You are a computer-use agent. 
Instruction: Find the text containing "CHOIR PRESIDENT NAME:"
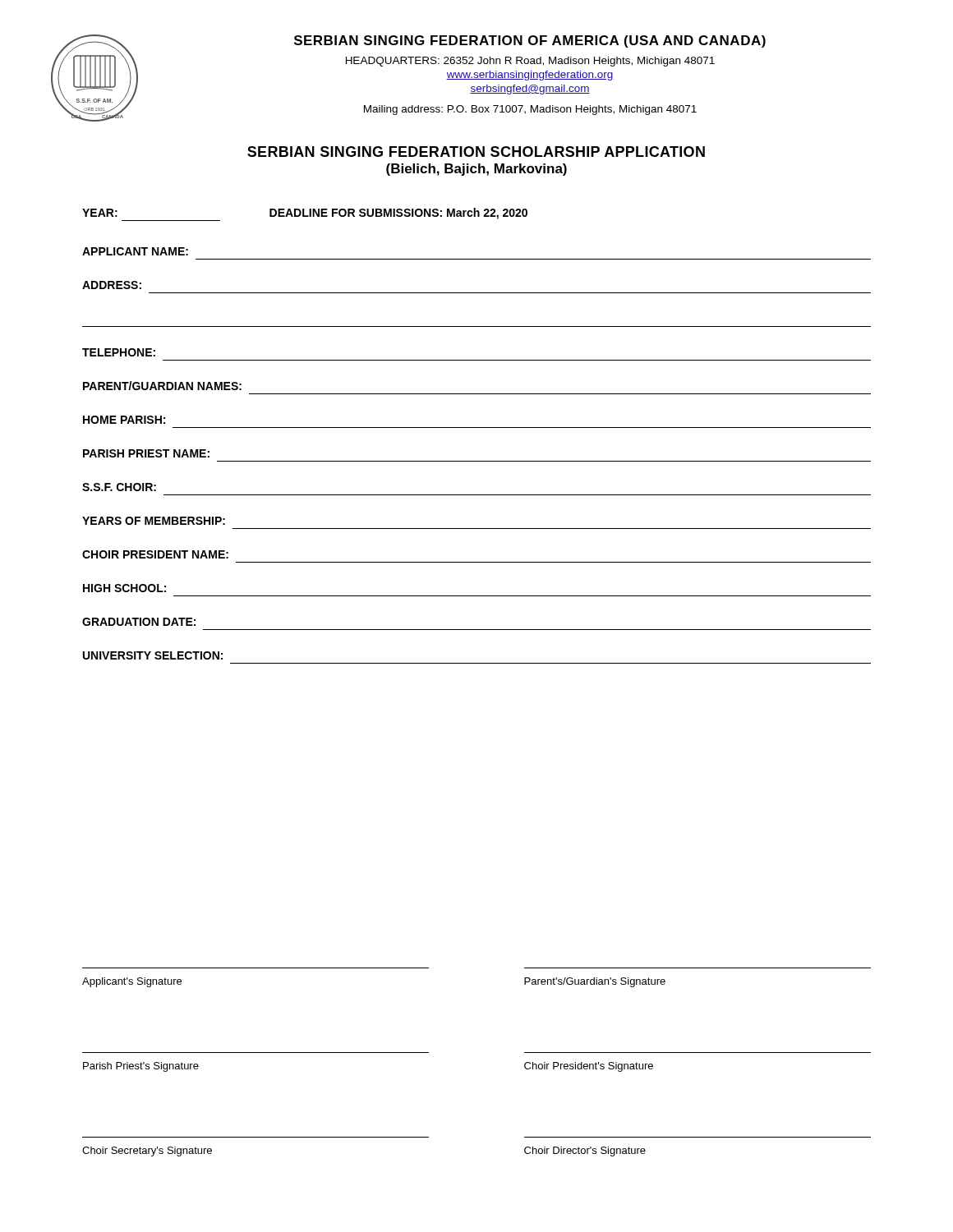coord(476,555)
